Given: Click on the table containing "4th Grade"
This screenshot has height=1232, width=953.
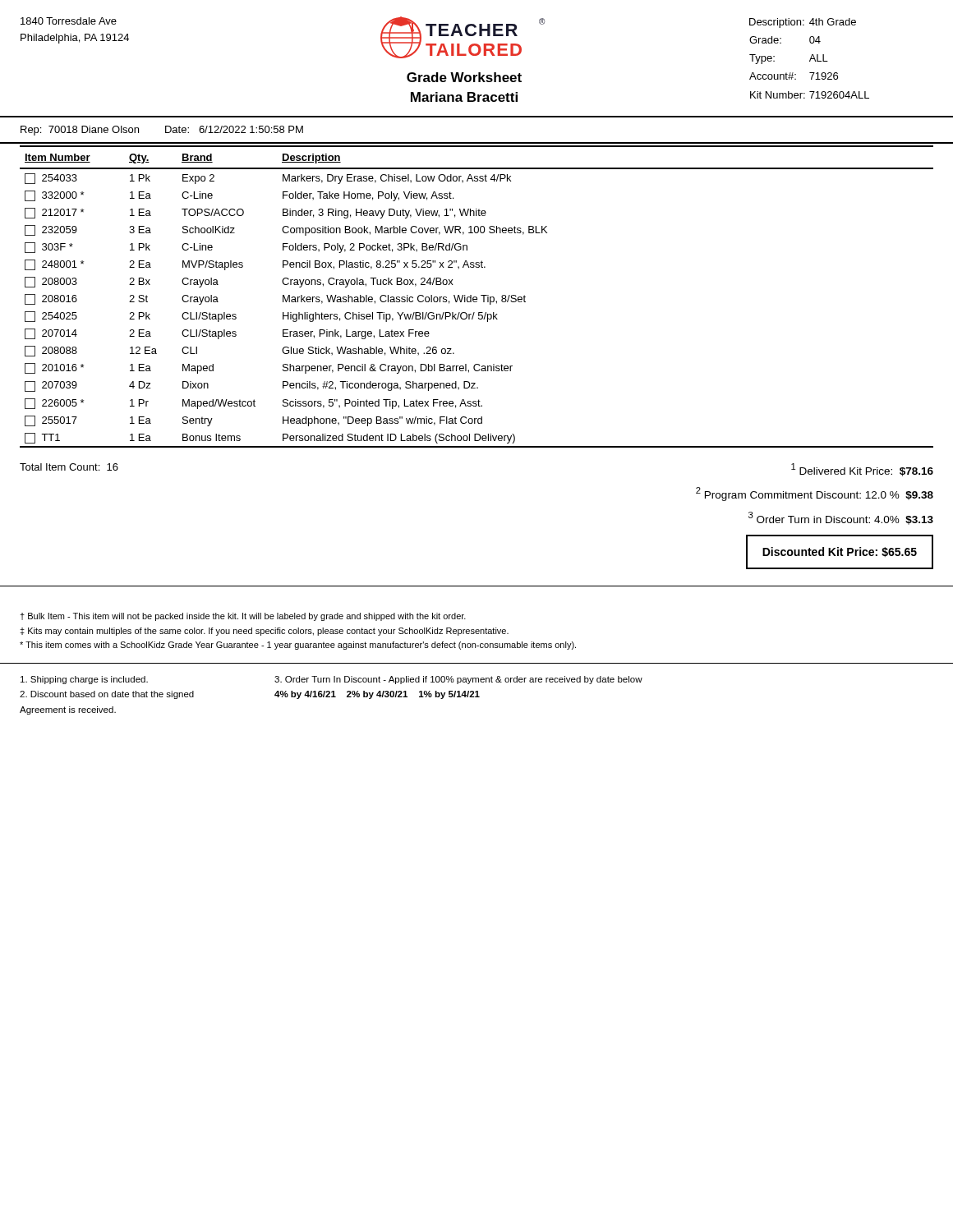Looking at the screenshot, I should (x=841, y=59).
